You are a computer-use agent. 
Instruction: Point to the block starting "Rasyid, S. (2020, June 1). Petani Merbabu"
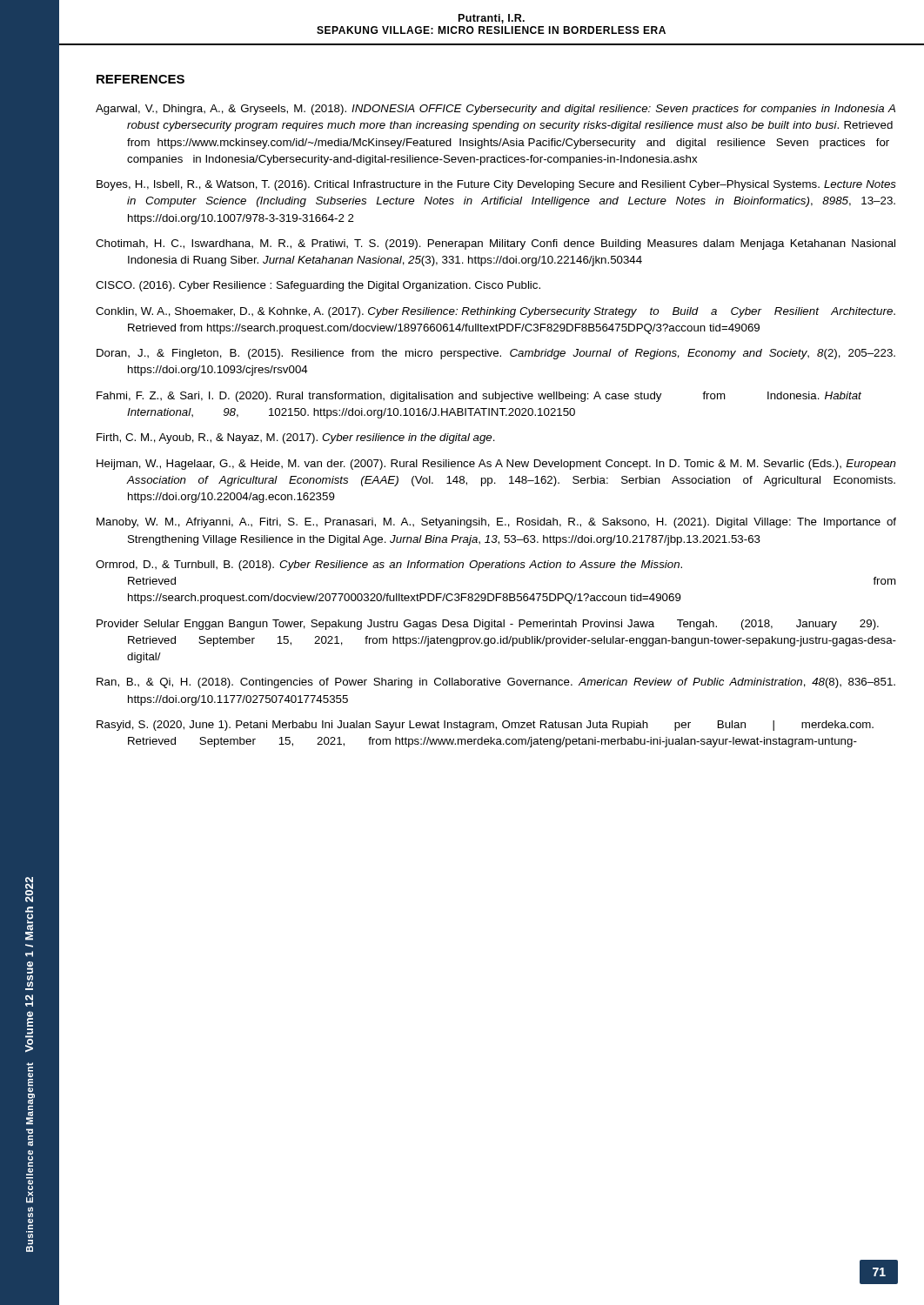(x=496, y=733)
